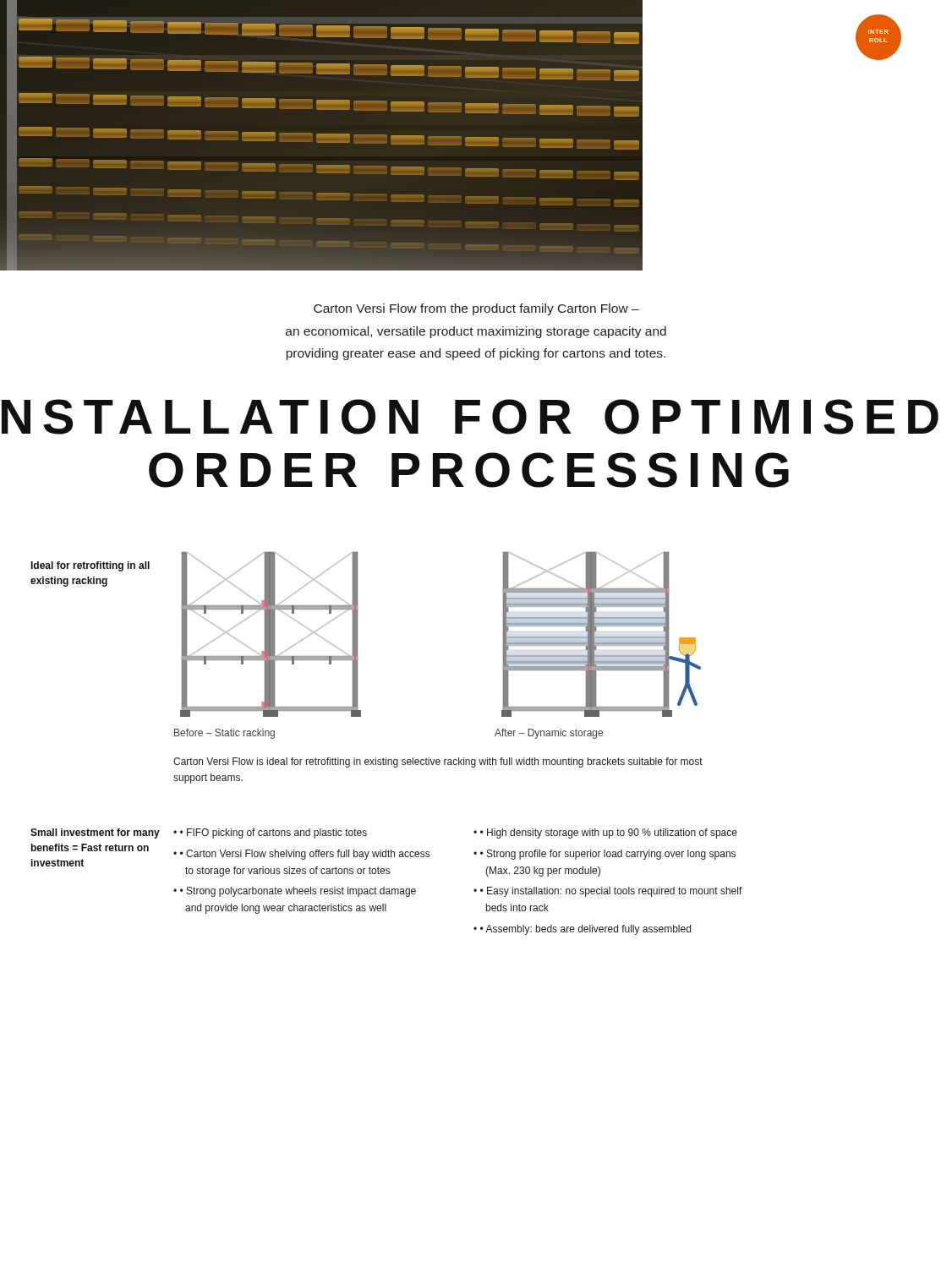Where is the passage that starts "• FIFO picking"?
The height and width of the screenshot is (1268, 952).
304,871
